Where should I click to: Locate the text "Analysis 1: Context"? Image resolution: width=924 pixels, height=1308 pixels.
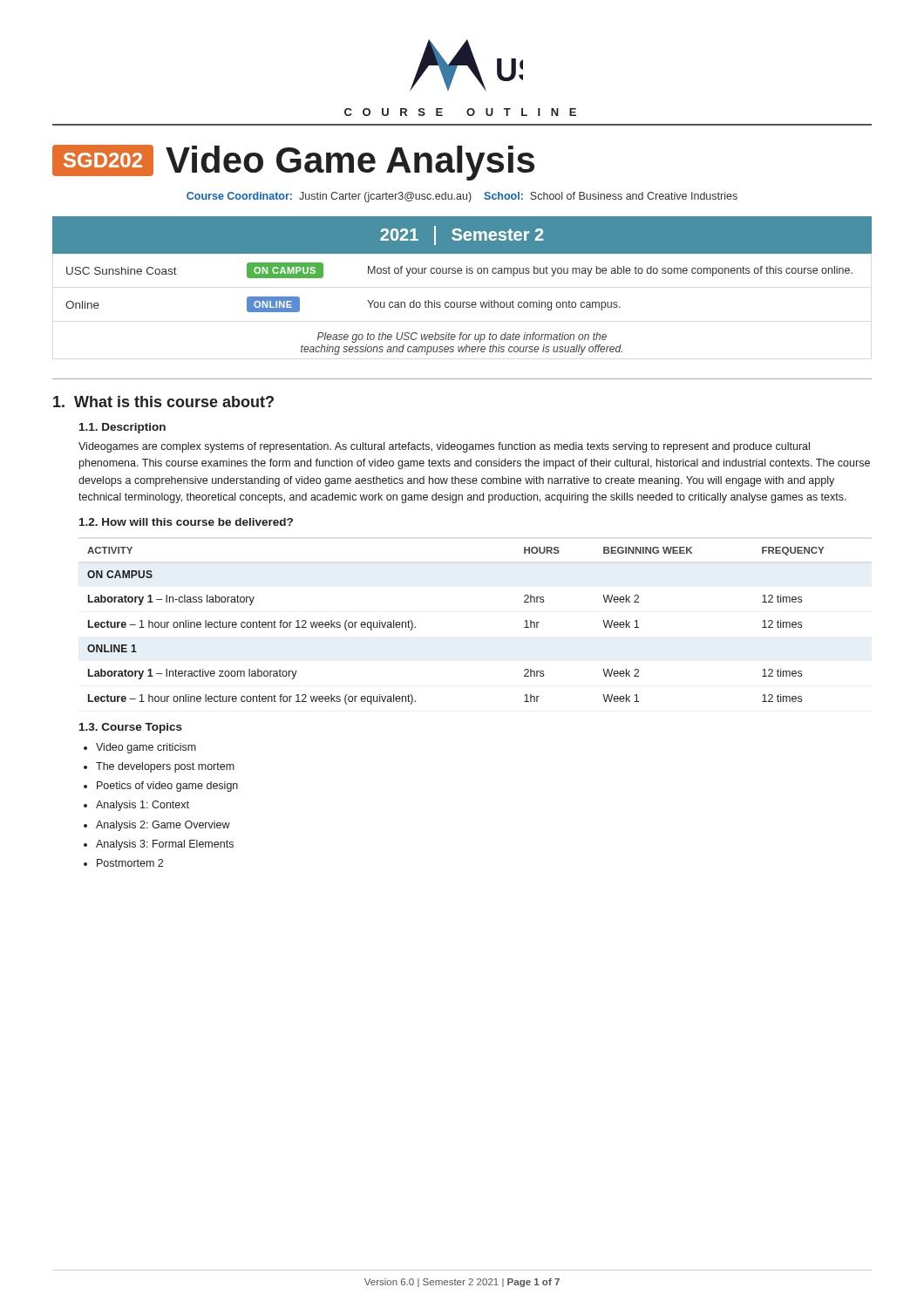point(143,805)
